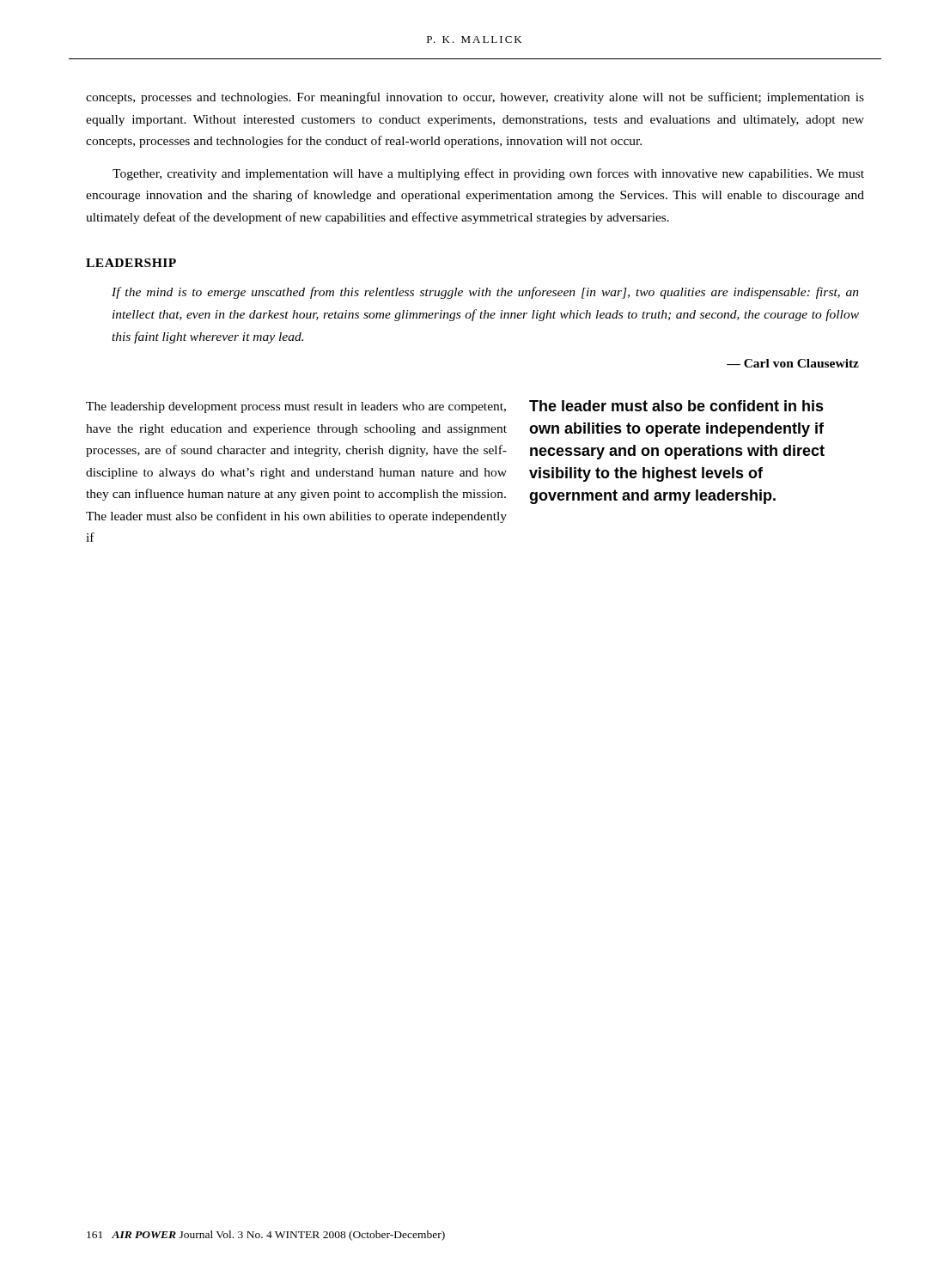Viewport: 950px width, 1288px height.
Task: Find the block on this page that starts "The leader must"
Action: click(x=677, y=451)
